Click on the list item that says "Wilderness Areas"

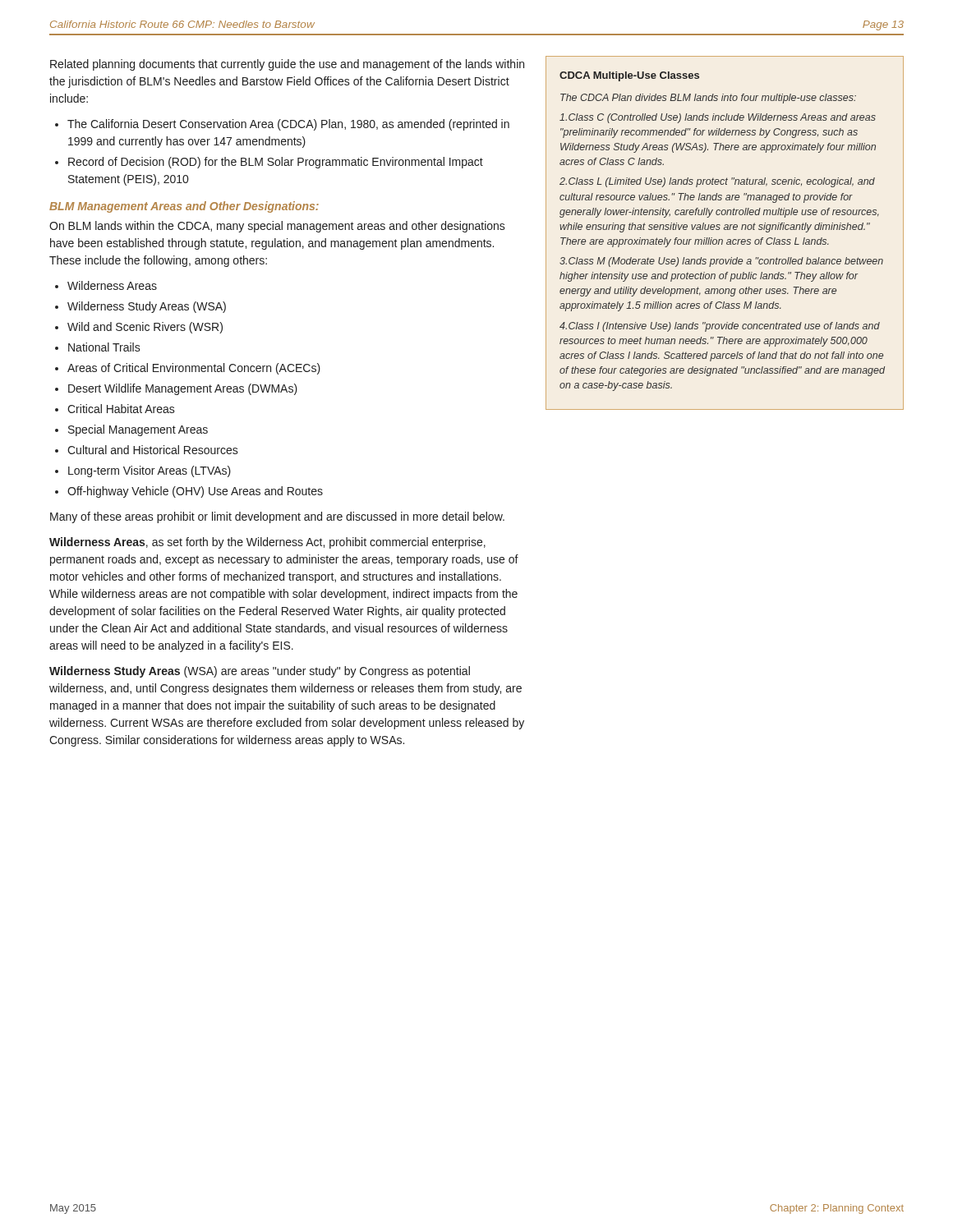click(x=112, y=286)
